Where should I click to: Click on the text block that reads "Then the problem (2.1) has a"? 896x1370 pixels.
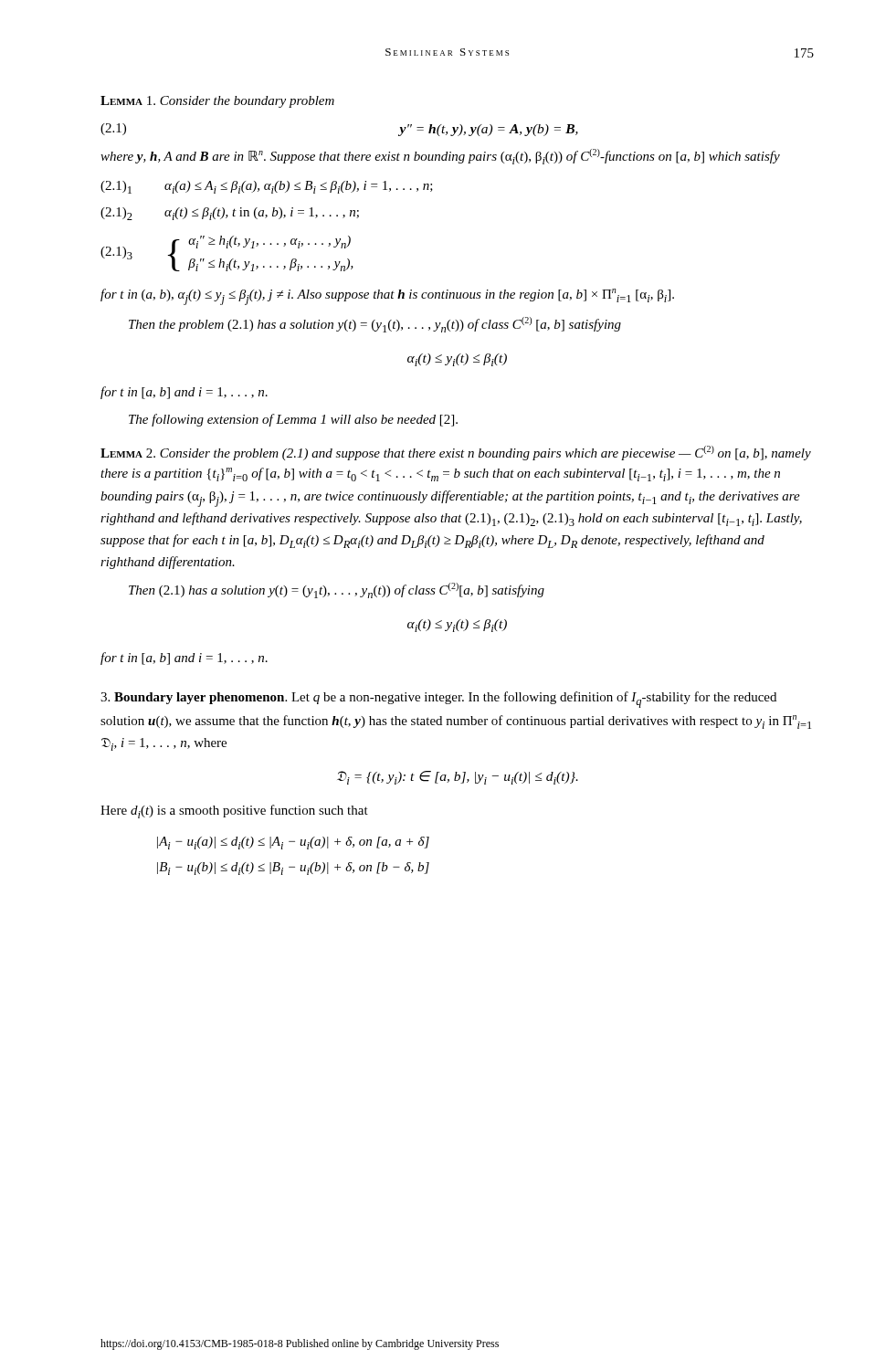374,325
